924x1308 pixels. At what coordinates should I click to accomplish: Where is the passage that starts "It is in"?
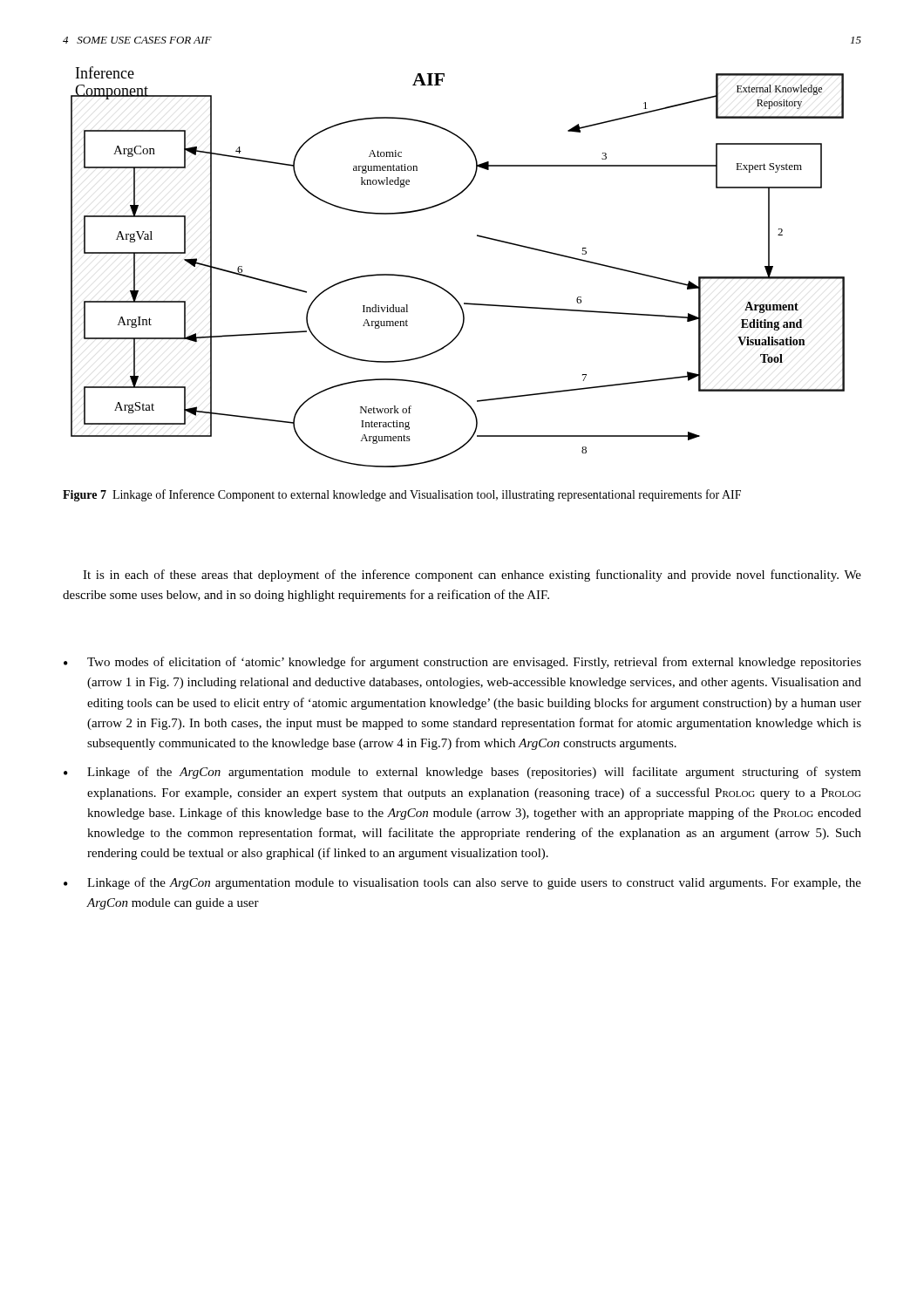tap(462, 585)
